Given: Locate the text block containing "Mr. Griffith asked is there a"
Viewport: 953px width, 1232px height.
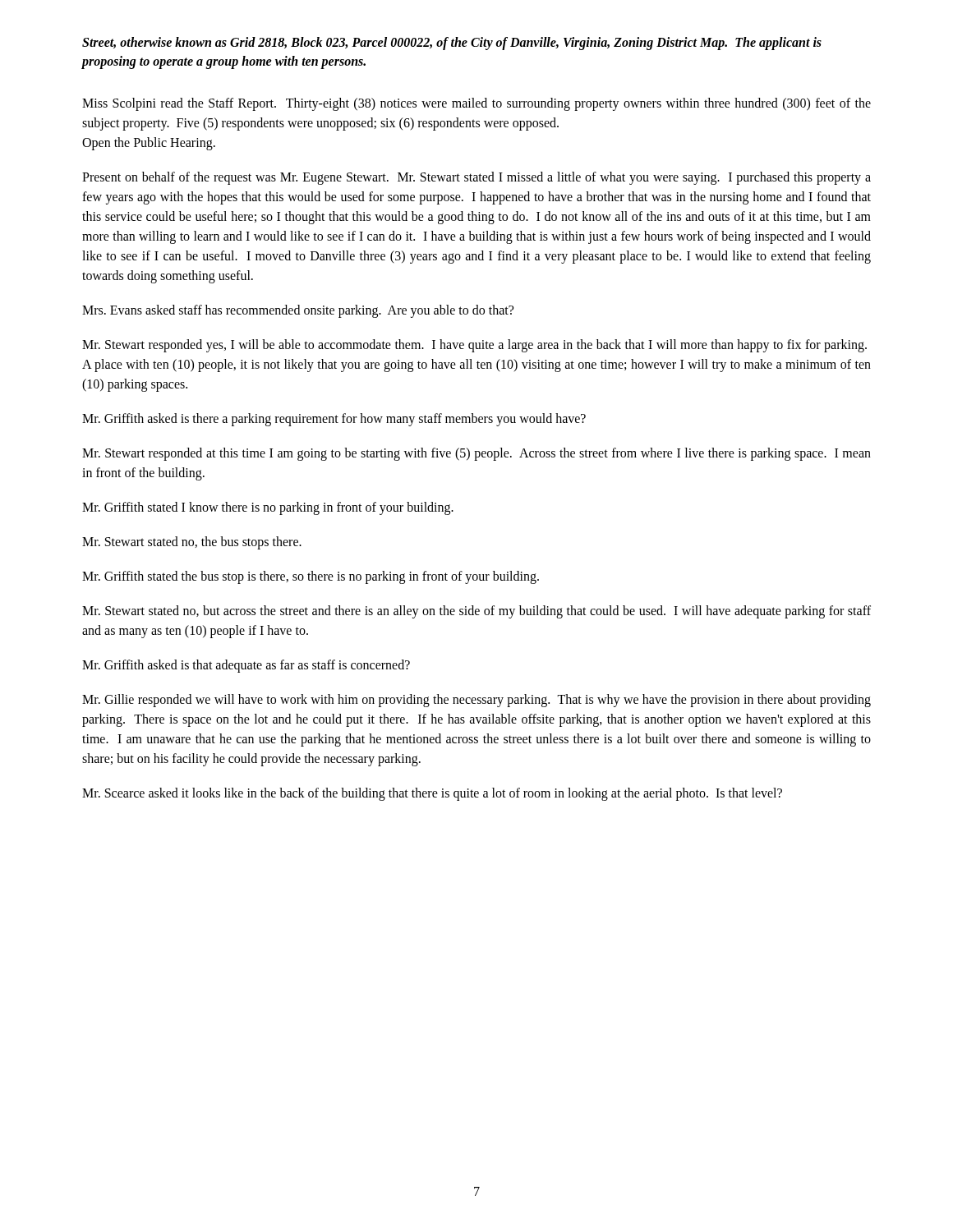Looking at the screenshot, I should click(334, 419).
